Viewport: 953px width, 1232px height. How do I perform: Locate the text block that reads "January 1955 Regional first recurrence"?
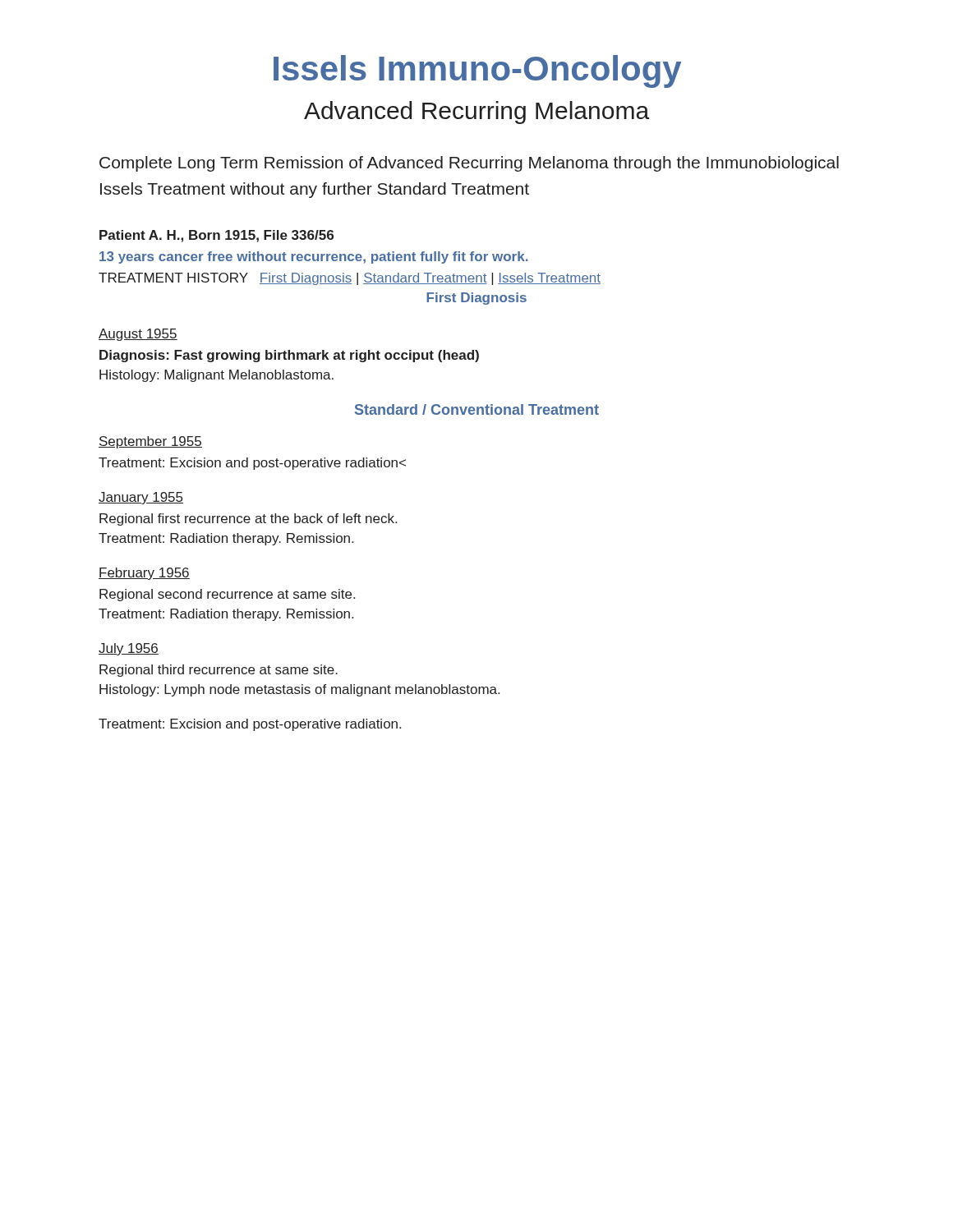(x=141, y=498)
